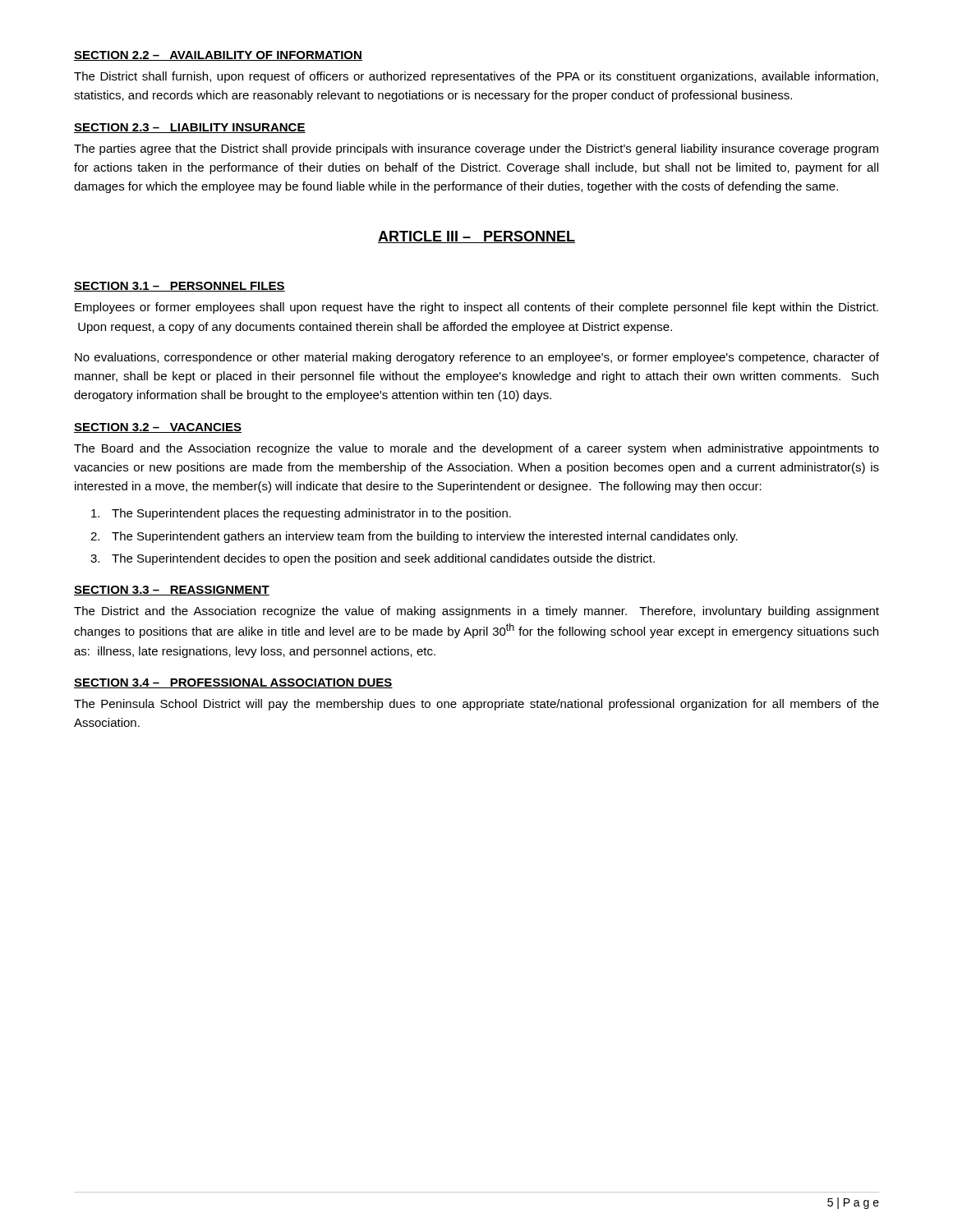
Task: Locate the text block that reads "No evaluations, correspondence"
Action: 476,376
